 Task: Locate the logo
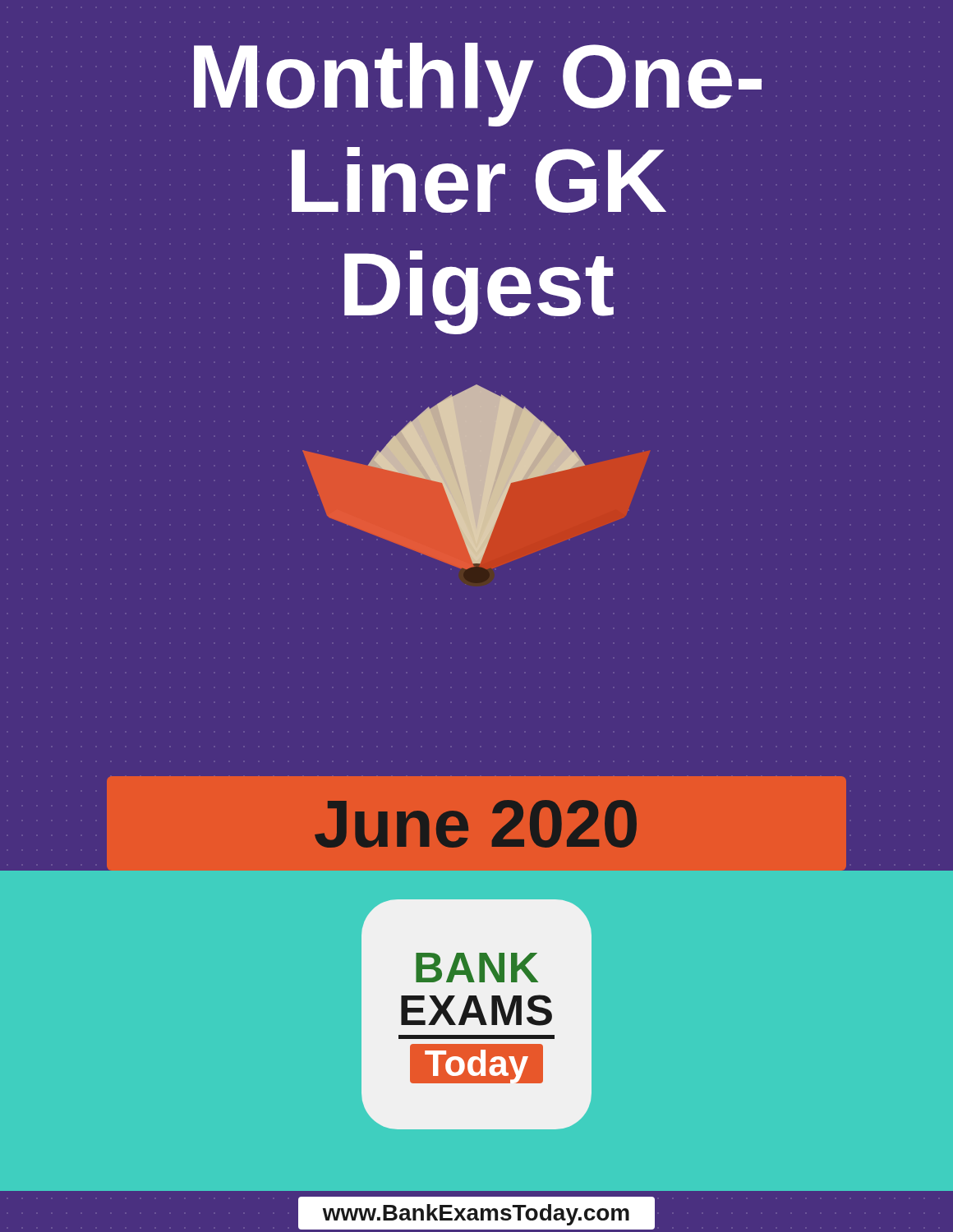point(476,1014)
